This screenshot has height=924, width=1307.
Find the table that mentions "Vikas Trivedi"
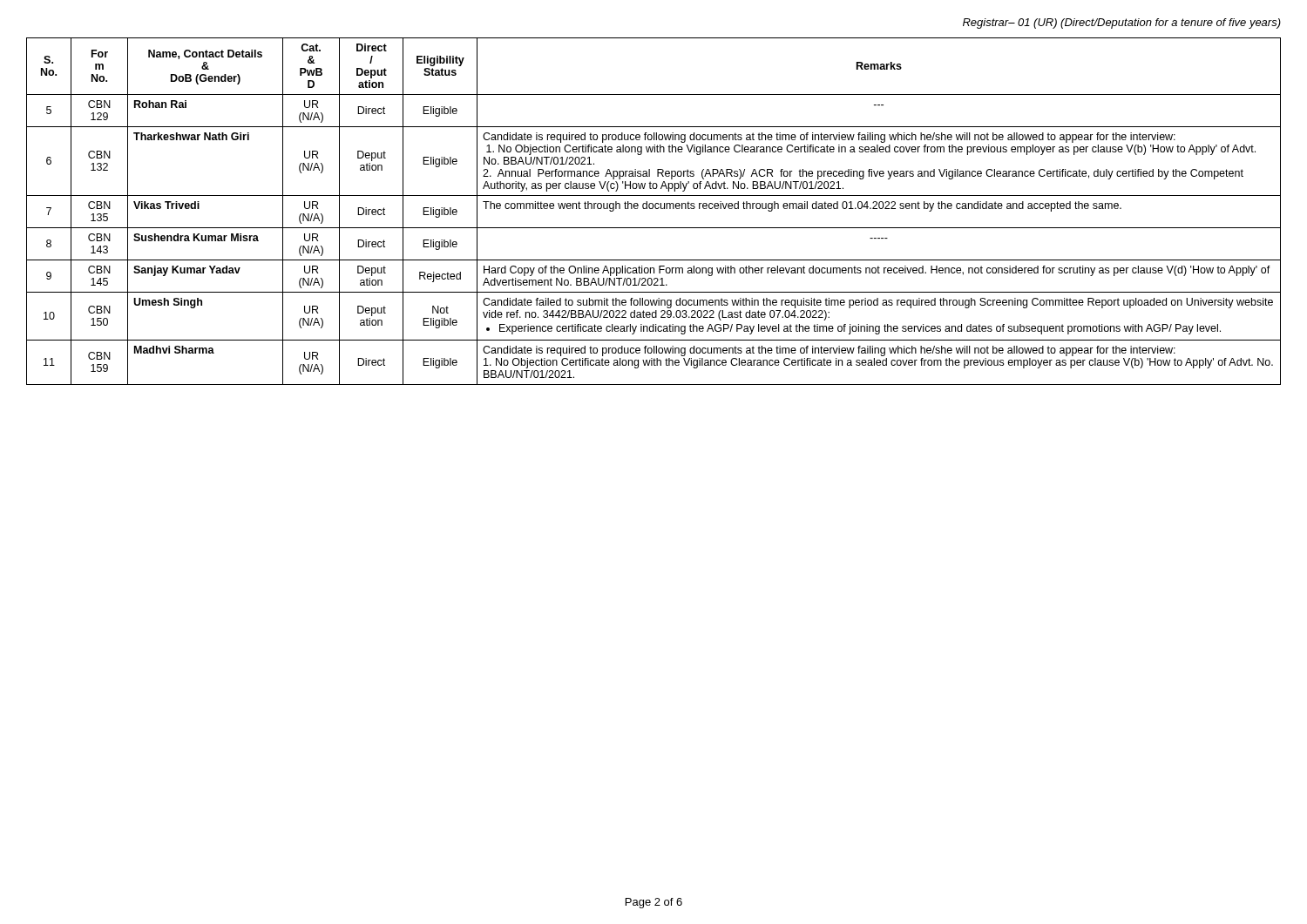click(654, 211)
